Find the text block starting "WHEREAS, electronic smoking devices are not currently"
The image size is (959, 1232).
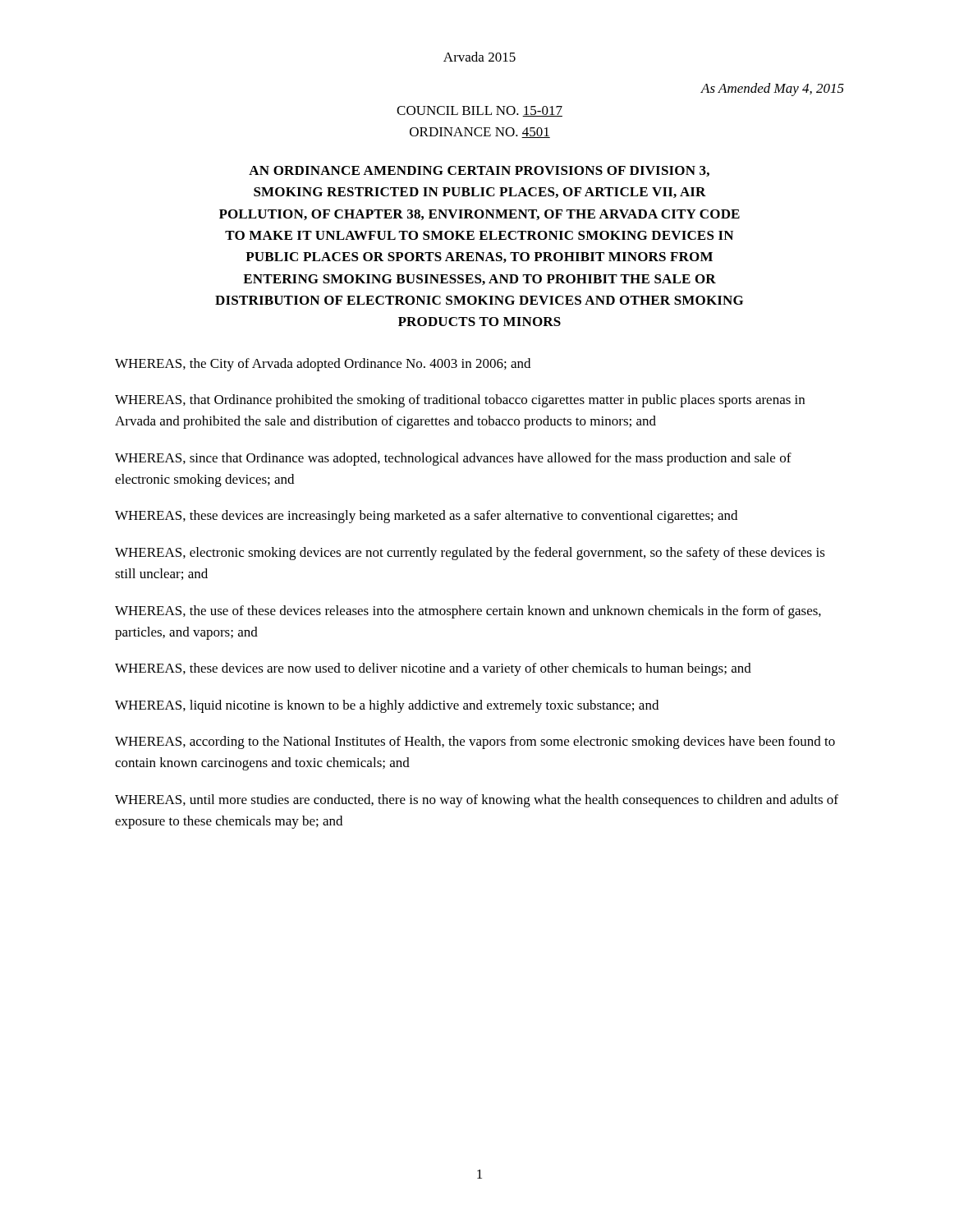tap(470, 563)
